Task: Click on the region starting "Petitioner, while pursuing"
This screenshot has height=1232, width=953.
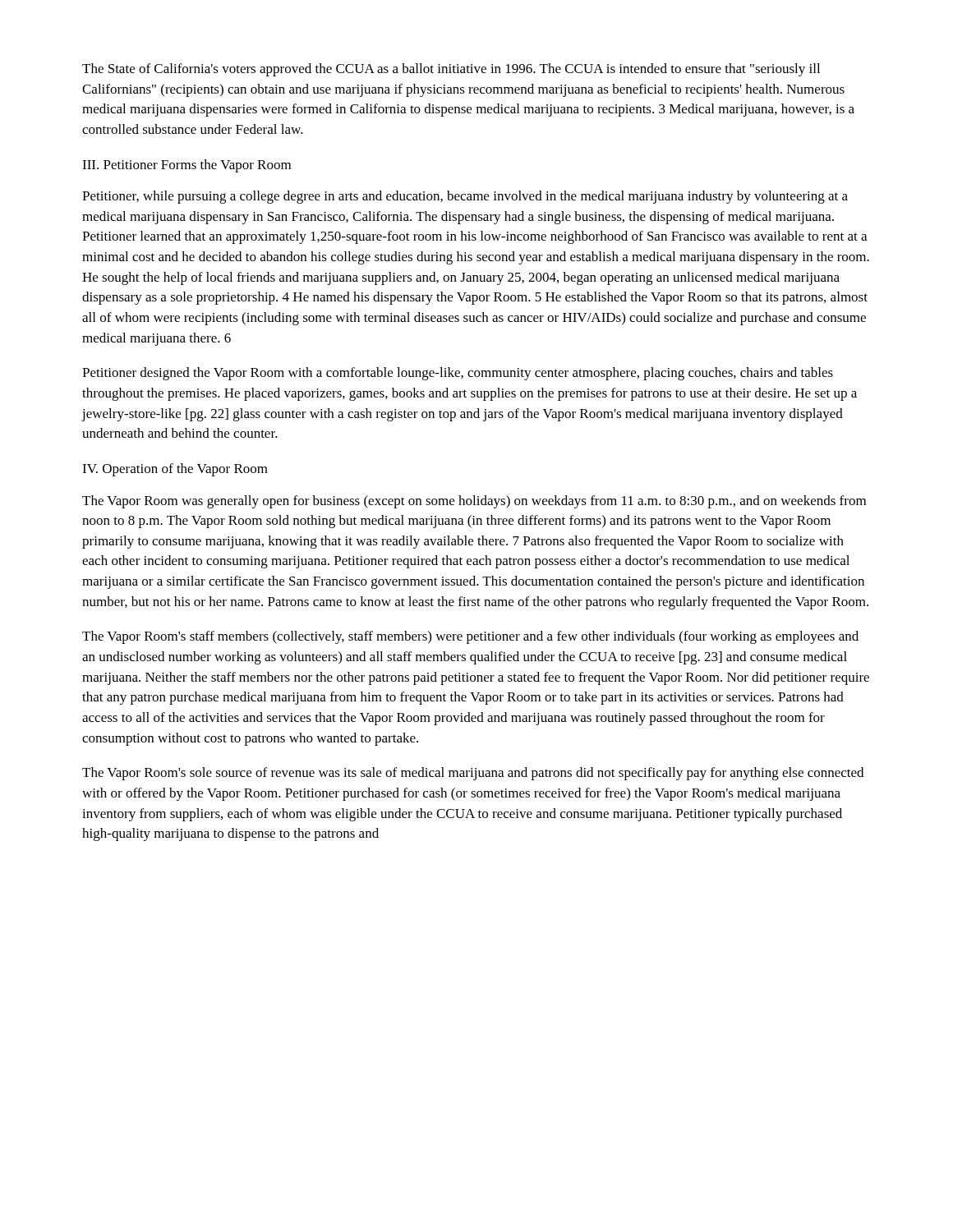Action: 476,267
